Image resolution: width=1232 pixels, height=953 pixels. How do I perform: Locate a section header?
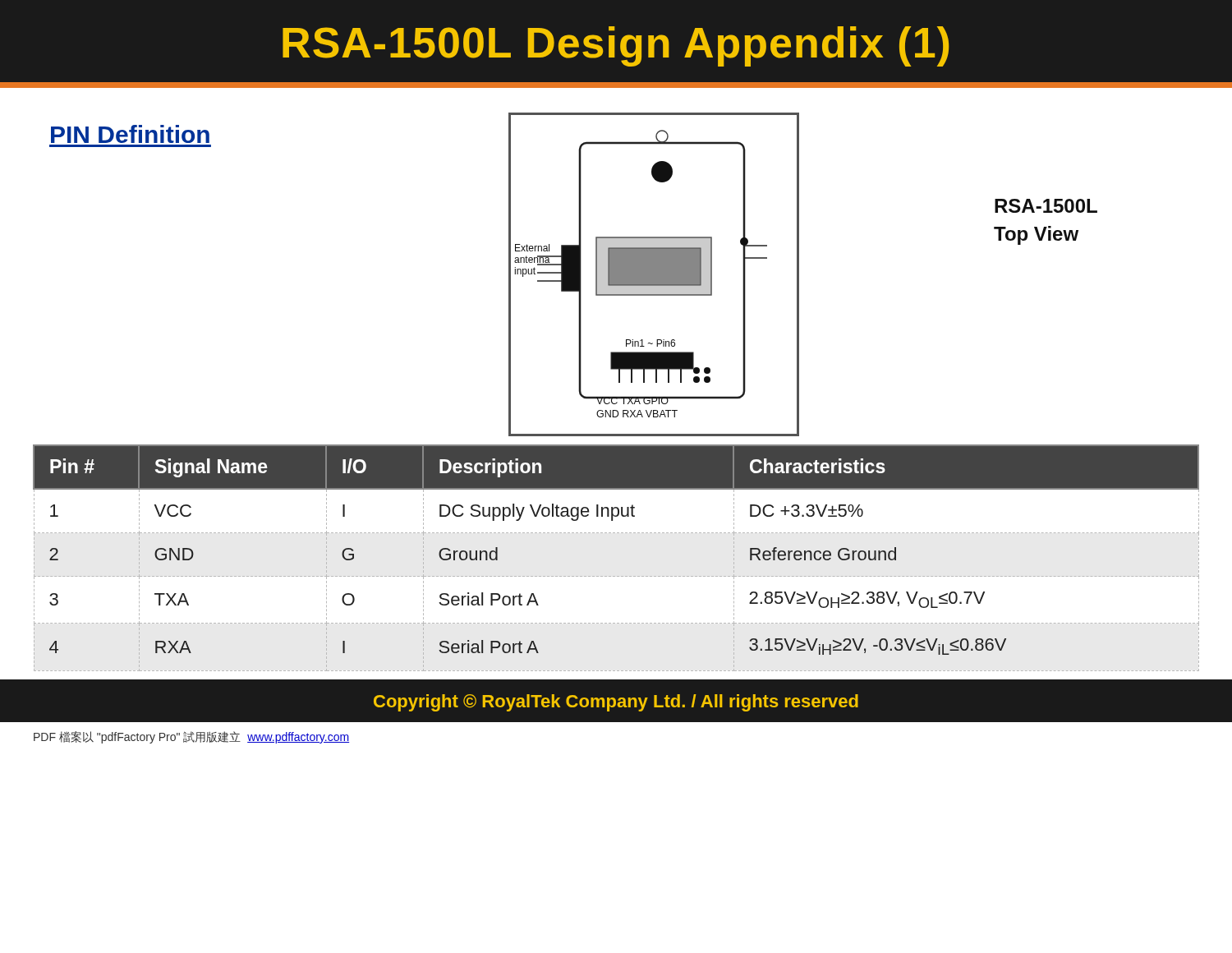(x=130, y=134)
